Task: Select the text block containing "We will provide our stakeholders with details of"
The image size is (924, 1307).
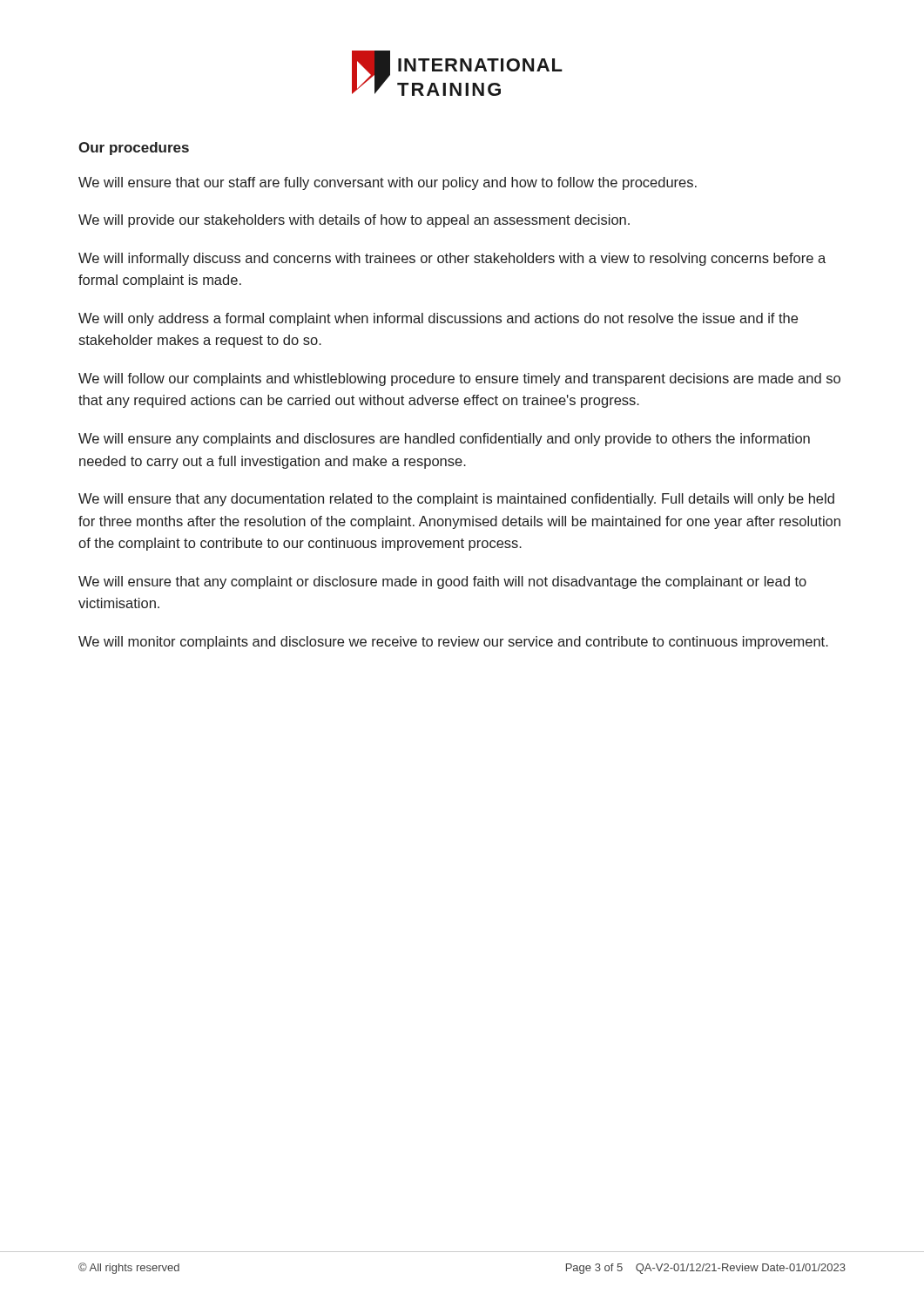Action: (x=462, y=220)
